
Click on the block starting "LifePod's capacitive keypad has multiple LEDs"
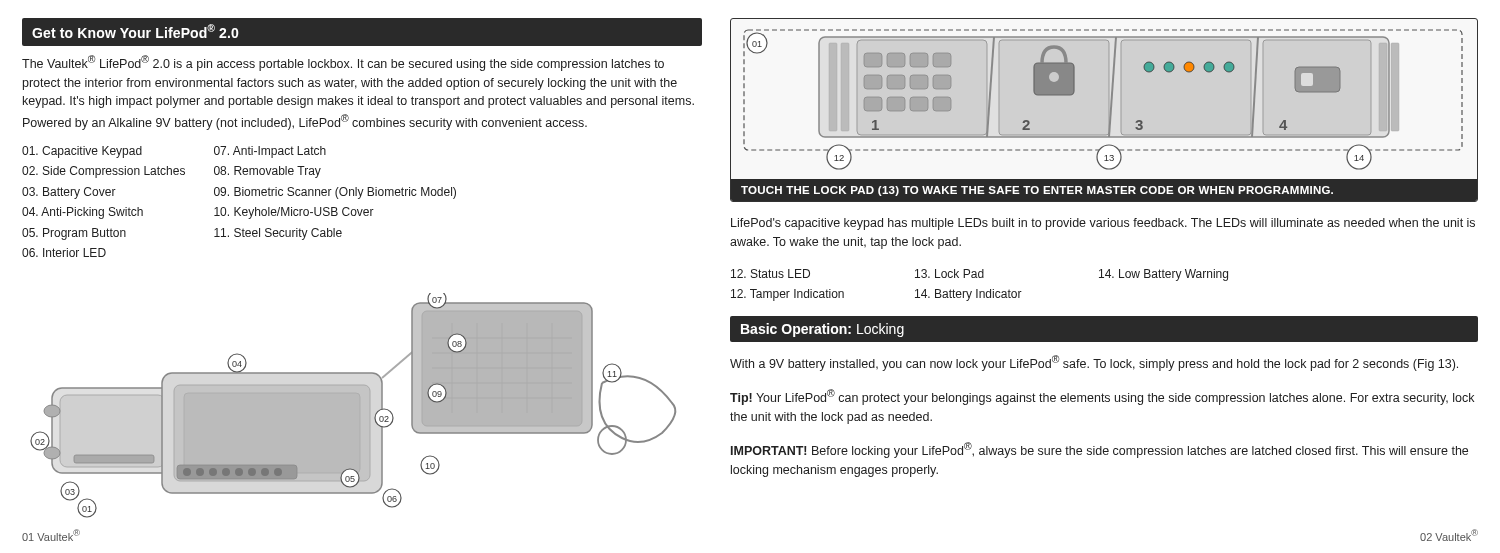(x=1103, y=232)
